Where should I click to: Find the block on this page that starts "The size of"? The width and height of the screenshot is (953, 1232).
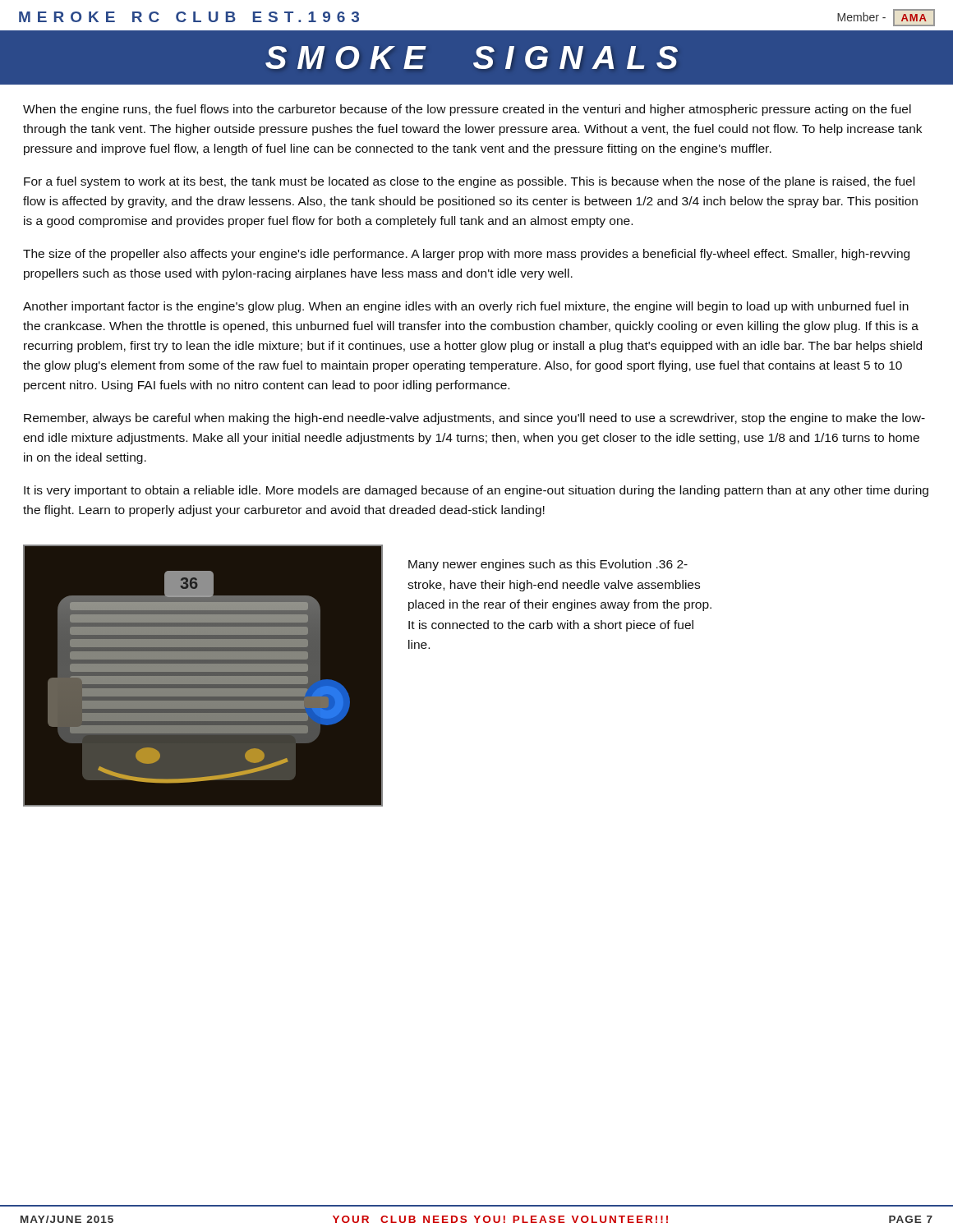(x=467, y=263)
